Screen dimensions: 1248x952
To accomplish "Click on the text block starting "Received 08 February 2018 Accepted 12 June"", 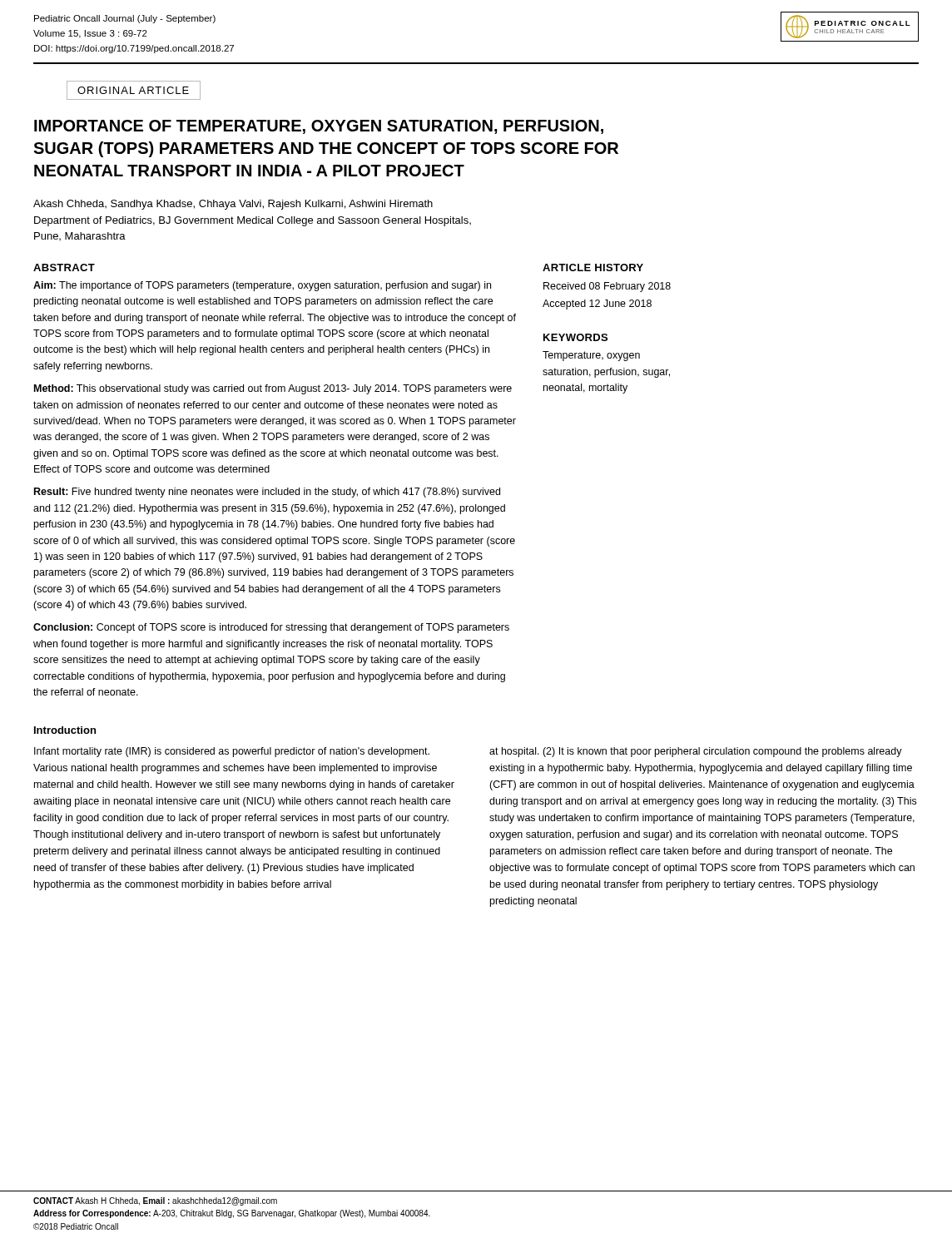I will point(607,295).
